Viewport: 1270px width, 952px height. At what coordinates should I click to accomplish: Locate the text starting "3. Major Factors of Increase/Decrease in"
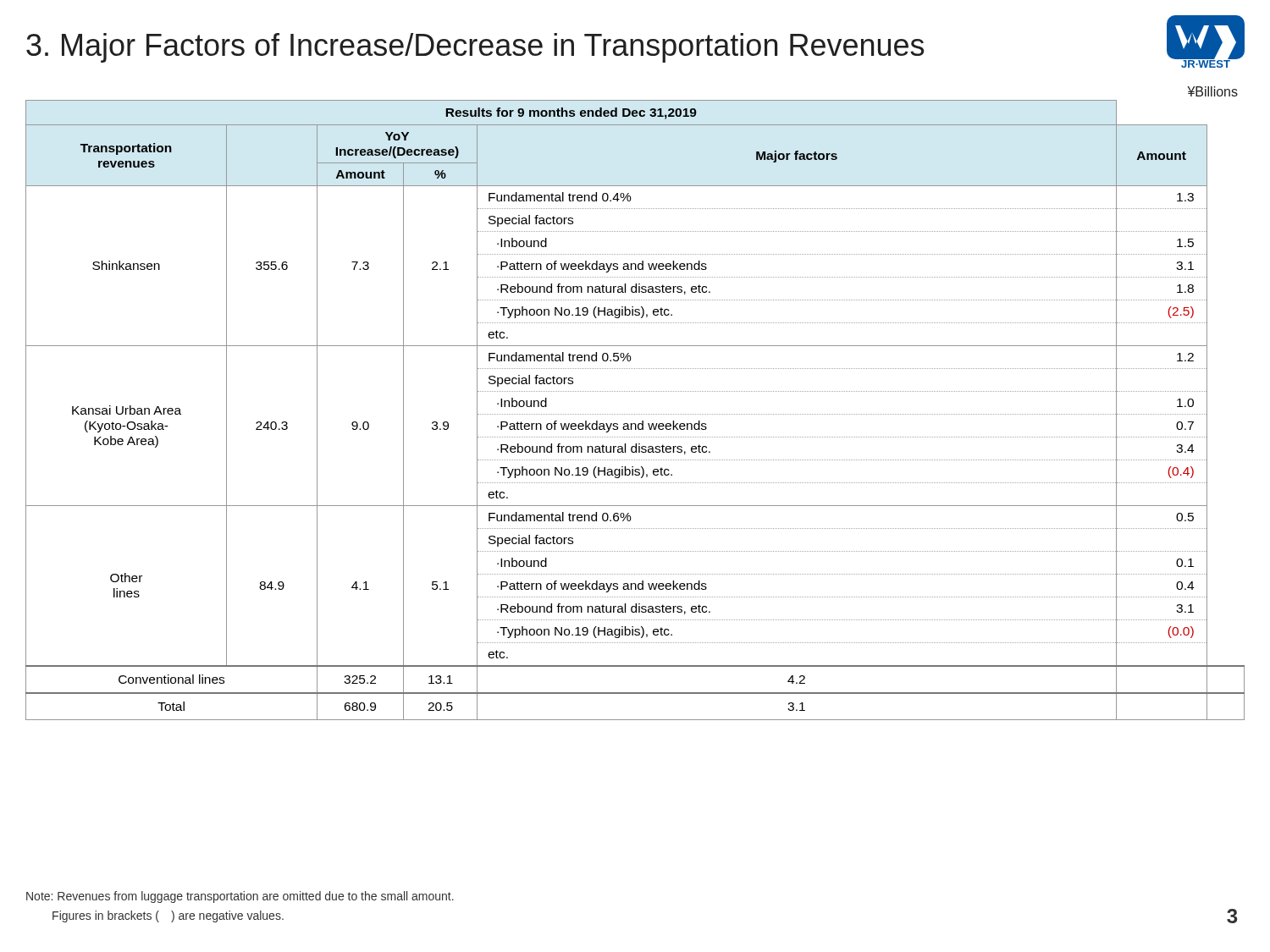tap(475, 45)
